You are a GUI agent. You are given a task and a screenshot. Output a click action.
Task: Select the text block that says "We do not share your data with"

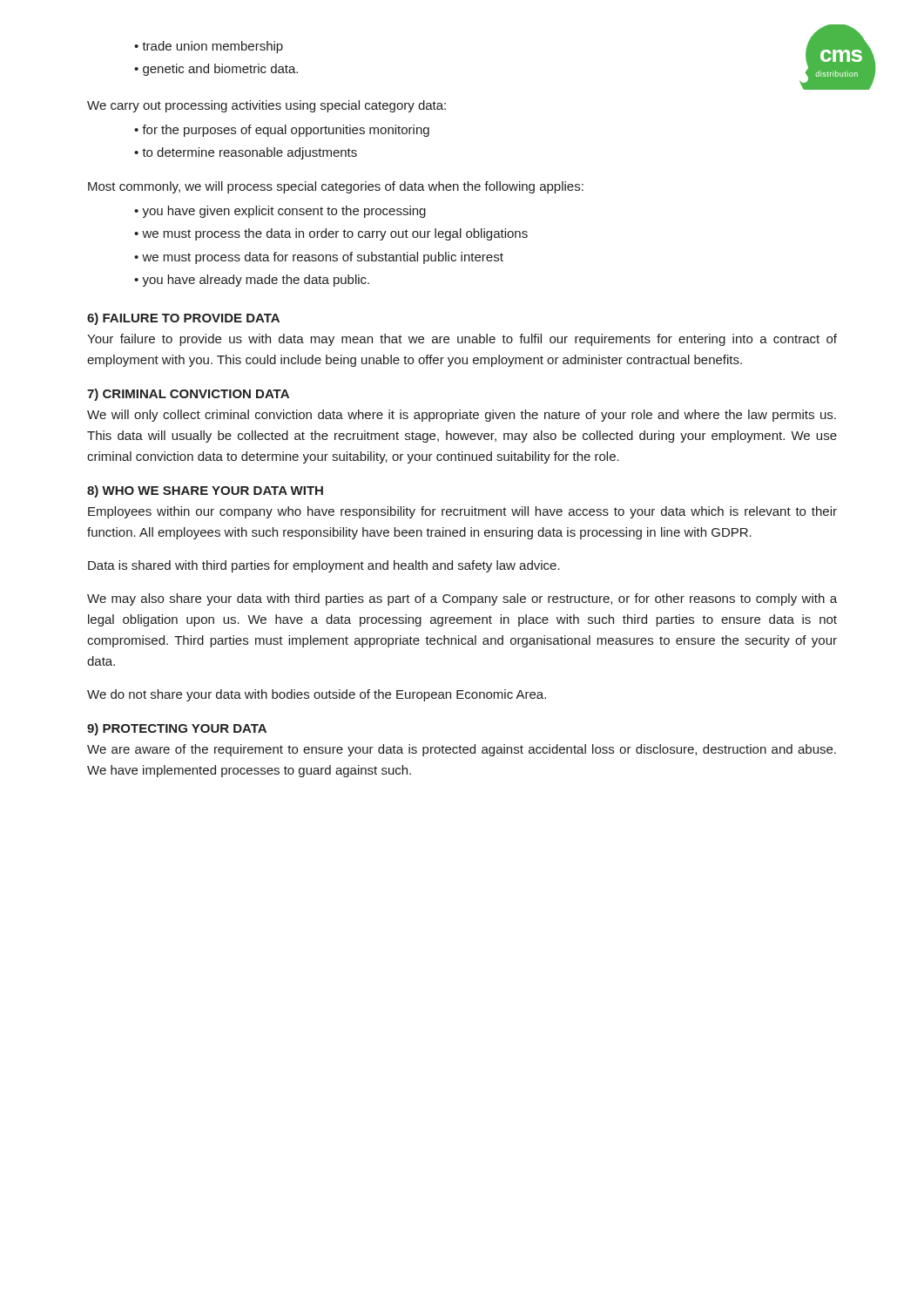(x=317, y=694)
